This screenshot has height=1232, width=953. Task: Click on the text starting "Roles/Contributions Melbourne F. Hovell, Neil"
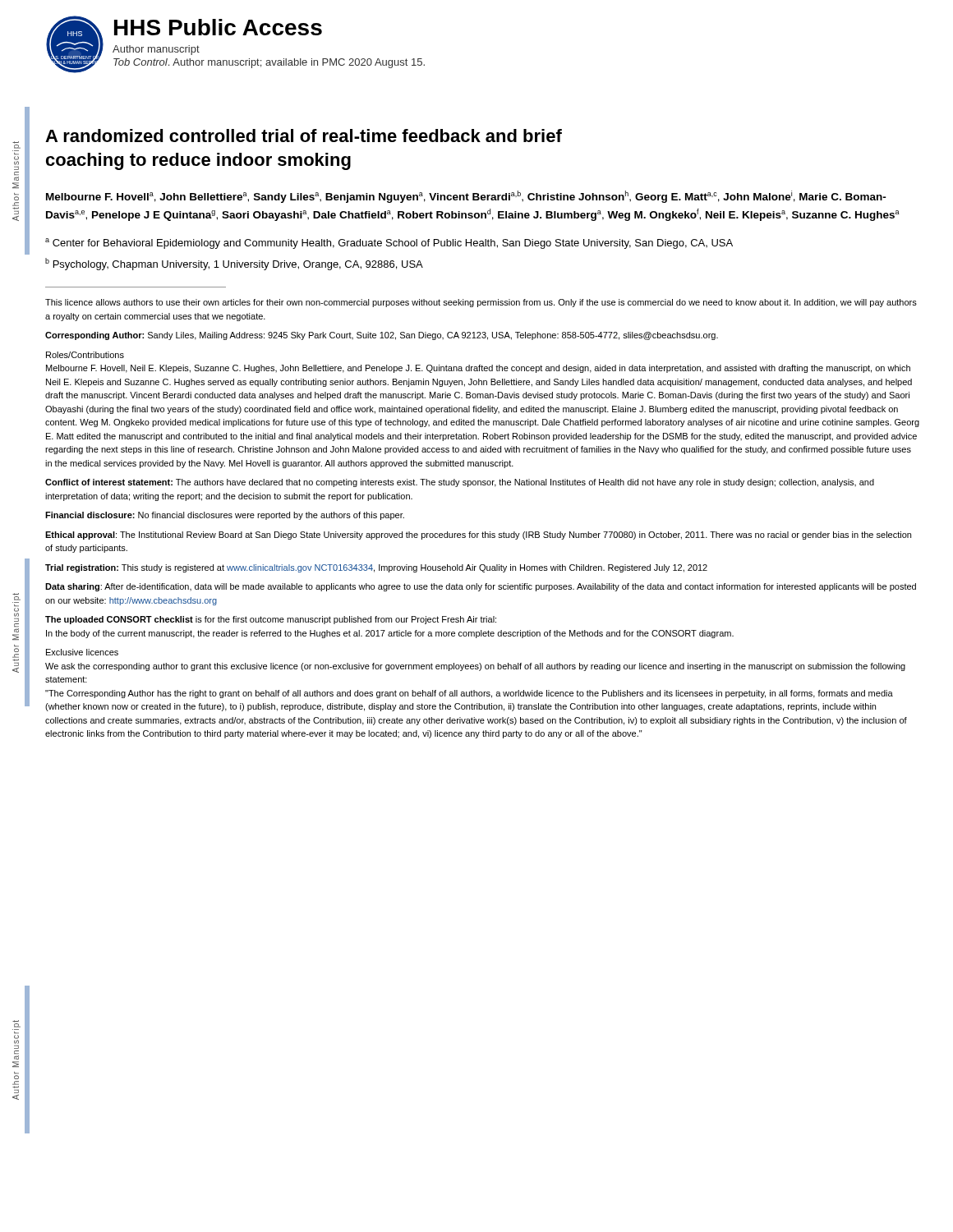482,409
